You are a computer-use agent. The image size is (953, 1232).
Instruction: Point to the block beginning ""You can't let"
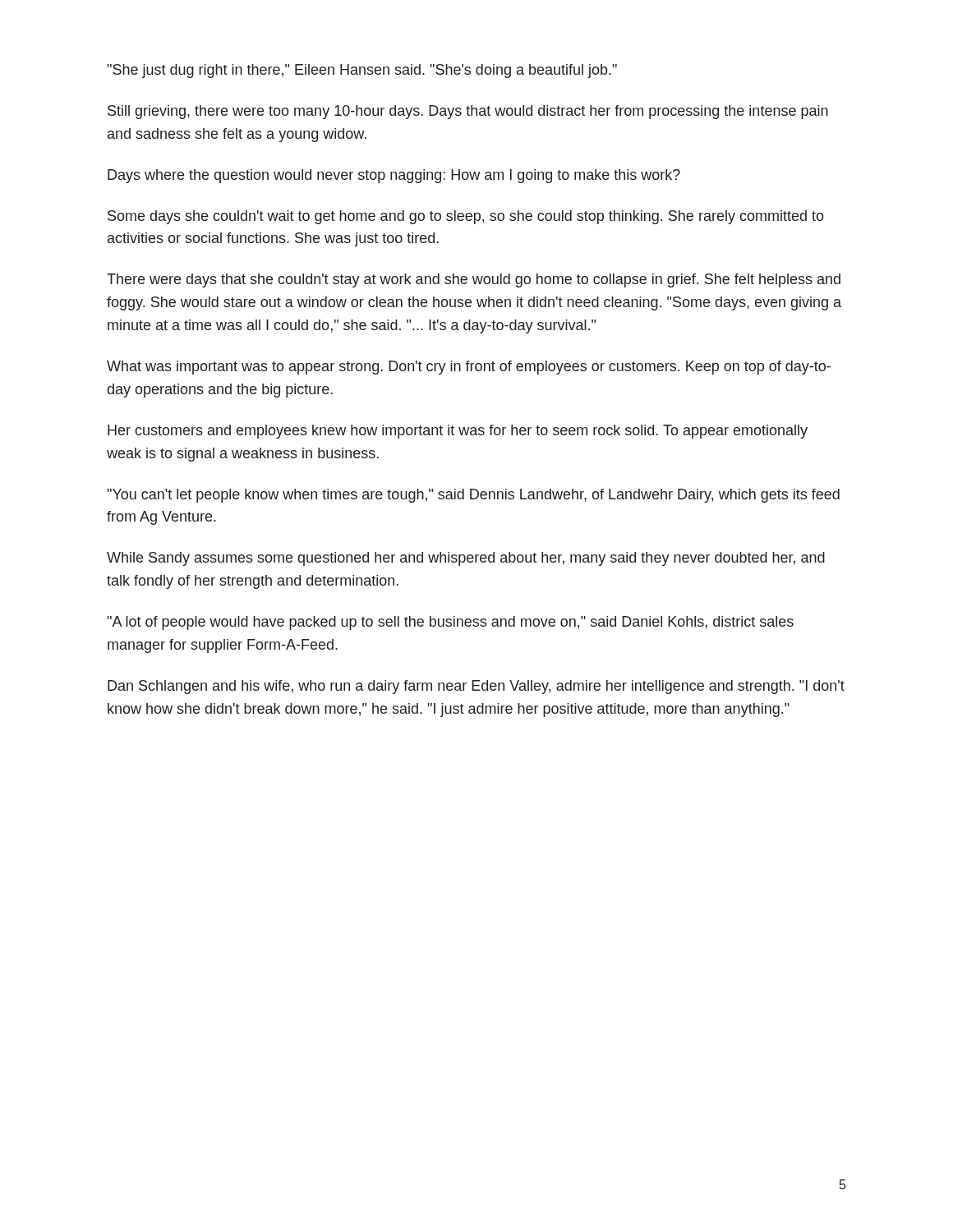click(474, 506)
